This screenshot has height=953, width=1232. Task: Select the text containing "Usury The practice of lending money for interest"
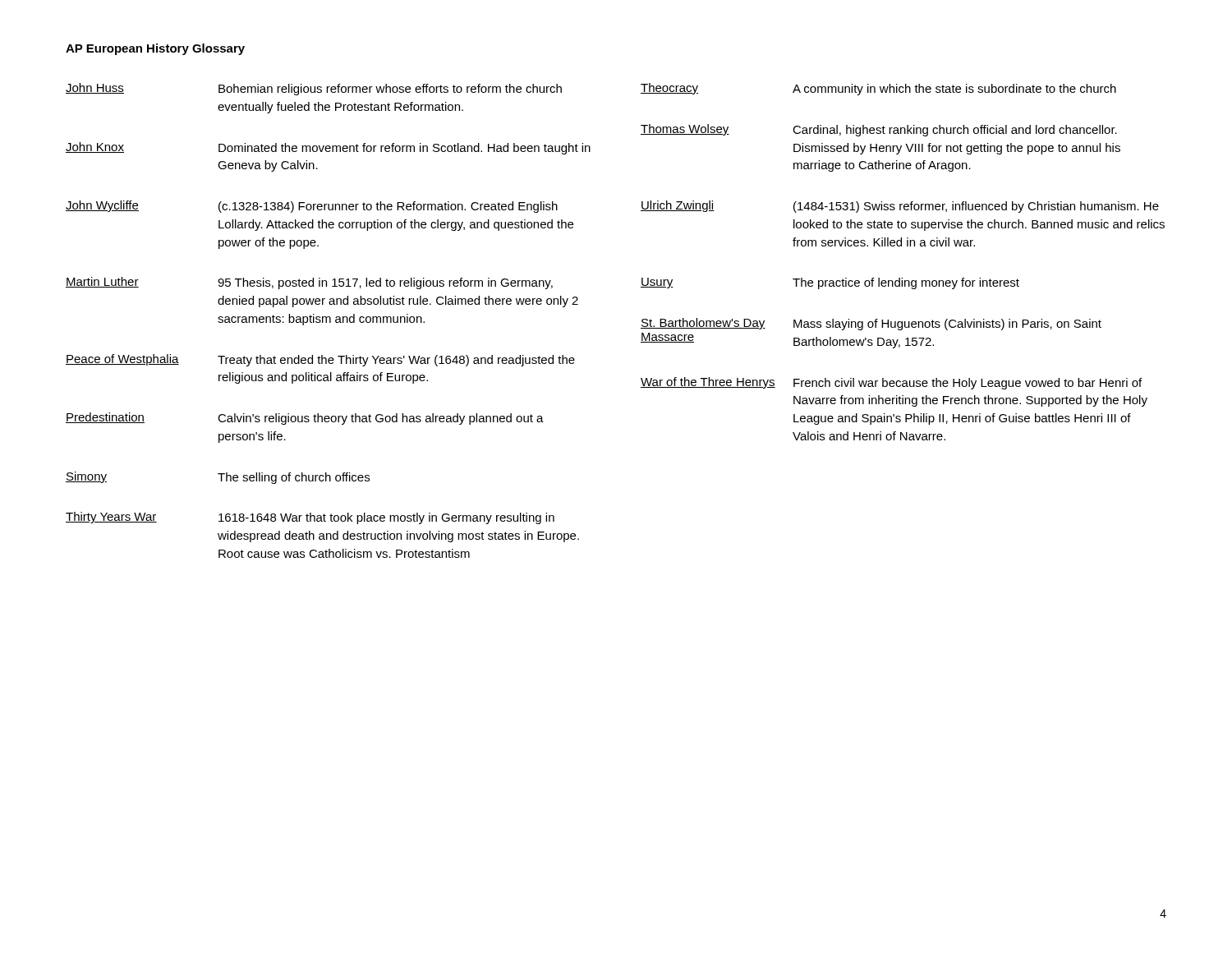coord(903,283)
